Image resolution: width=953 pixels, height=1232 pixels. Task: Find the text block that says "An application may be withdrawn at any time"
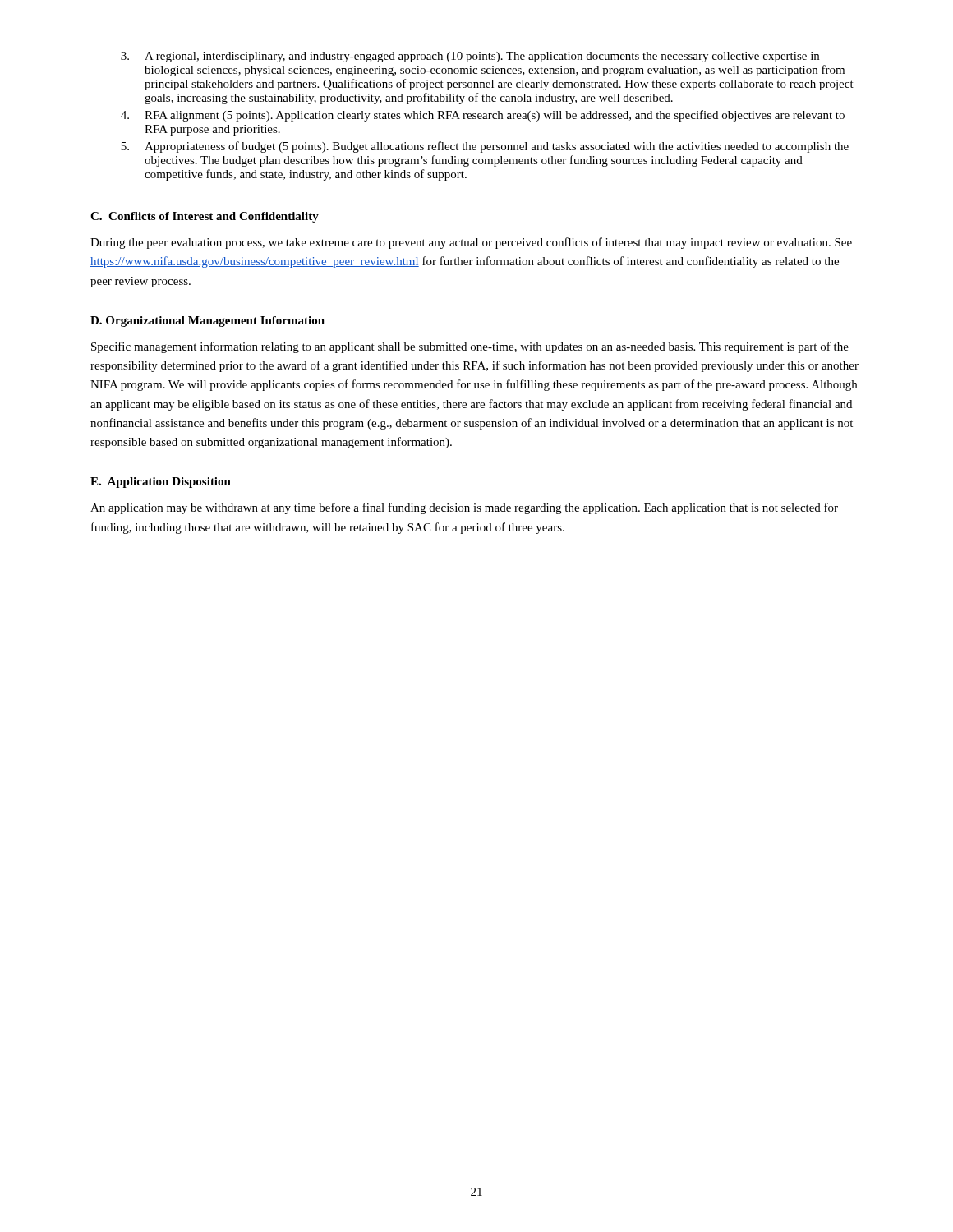click(x=464, y=517)
